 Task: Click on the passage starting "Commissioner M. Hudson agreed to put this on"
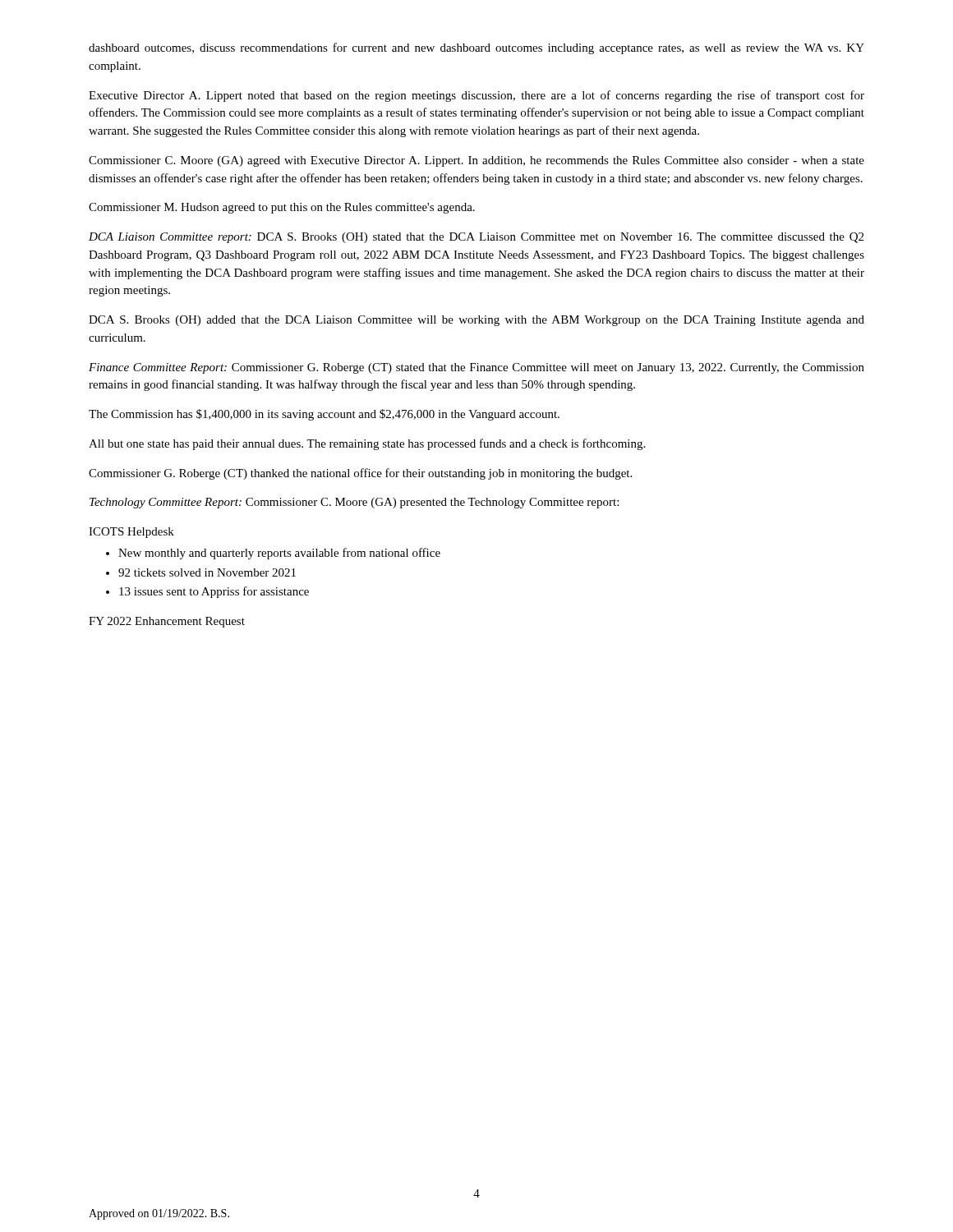(x=476, y=208)
